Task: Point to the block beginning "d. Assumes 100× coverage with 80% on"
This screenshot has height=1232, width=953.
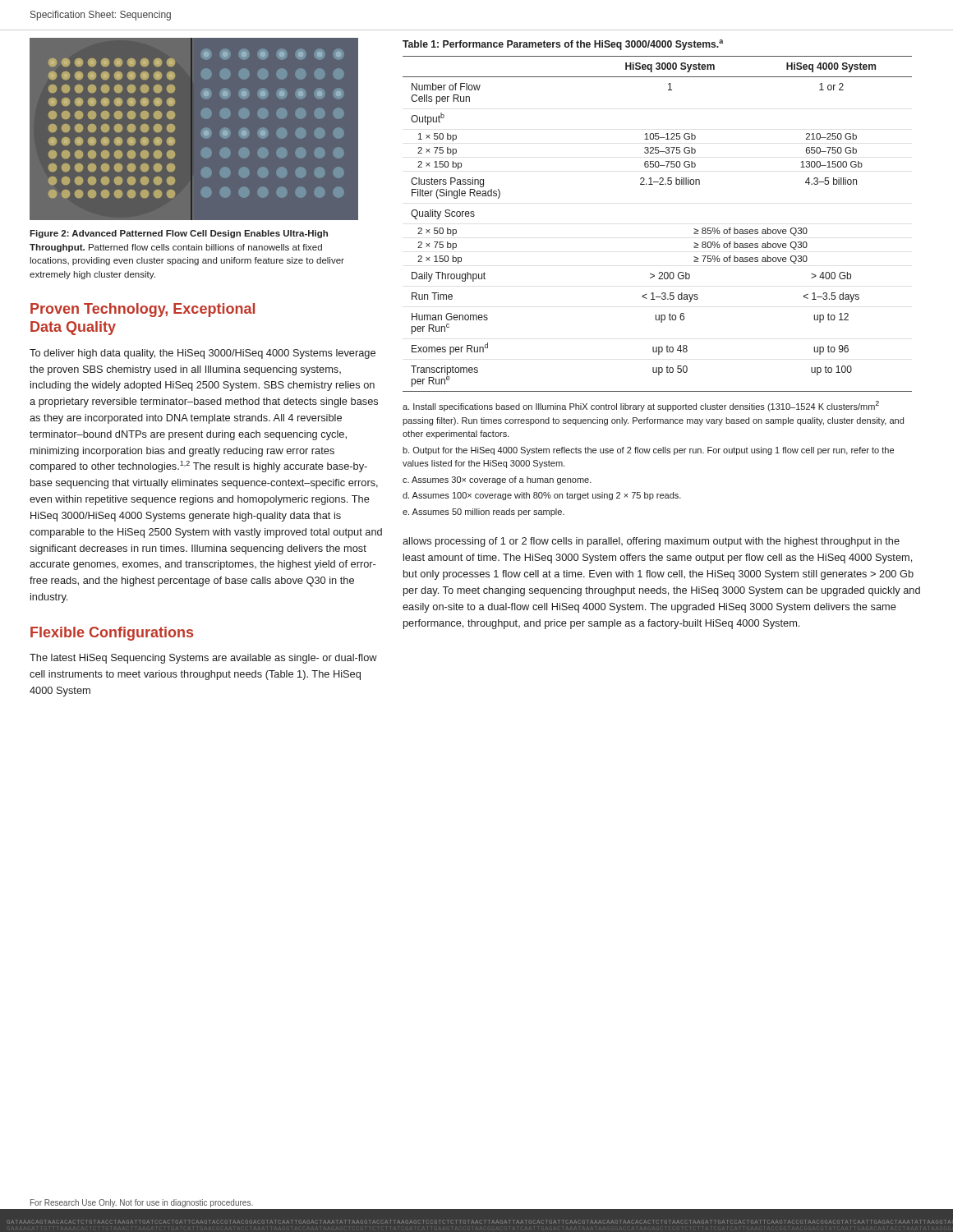Action: pos(657,496)
